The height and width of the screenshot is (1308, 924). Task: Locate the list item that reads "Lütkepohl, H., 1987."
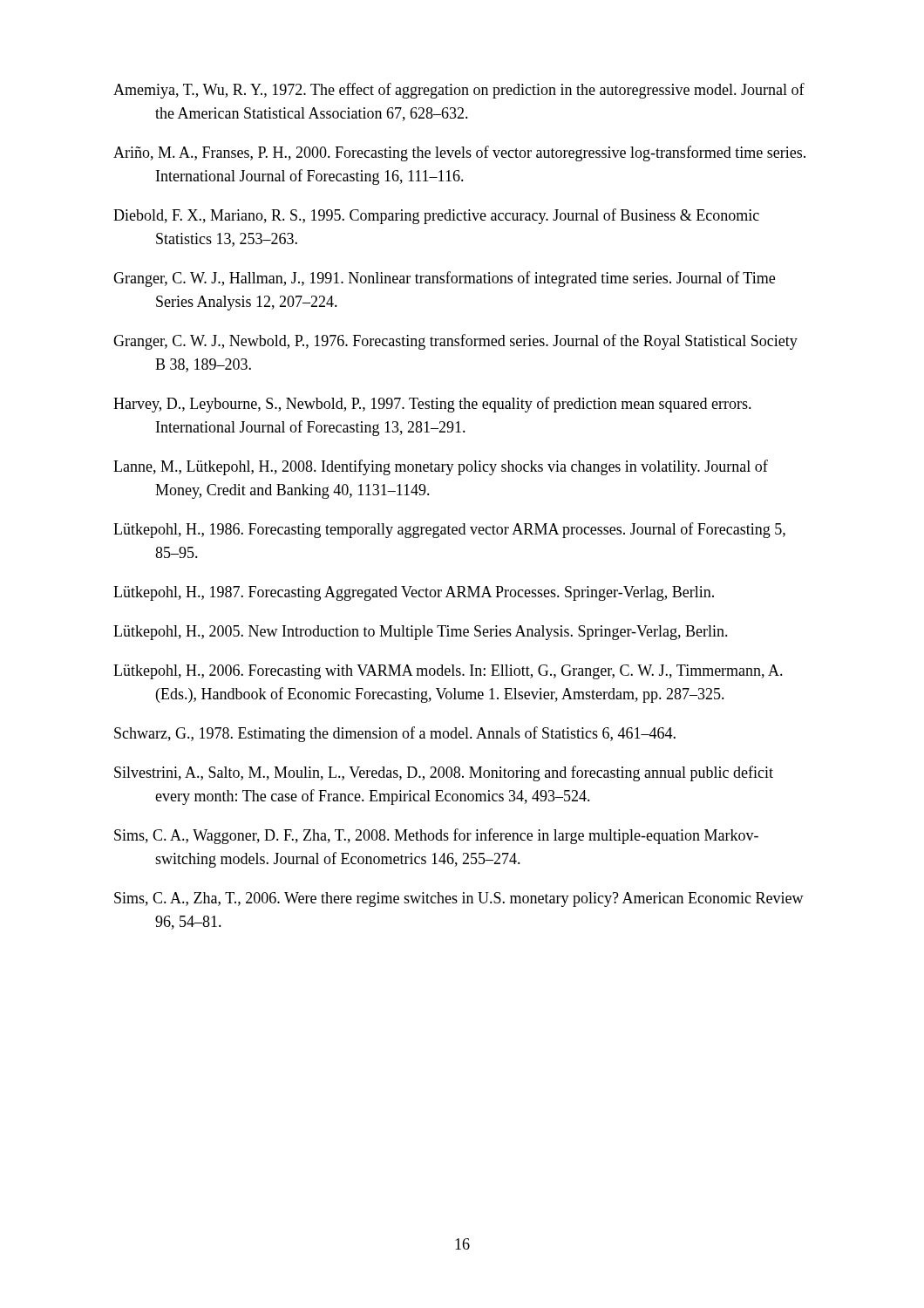414,592
